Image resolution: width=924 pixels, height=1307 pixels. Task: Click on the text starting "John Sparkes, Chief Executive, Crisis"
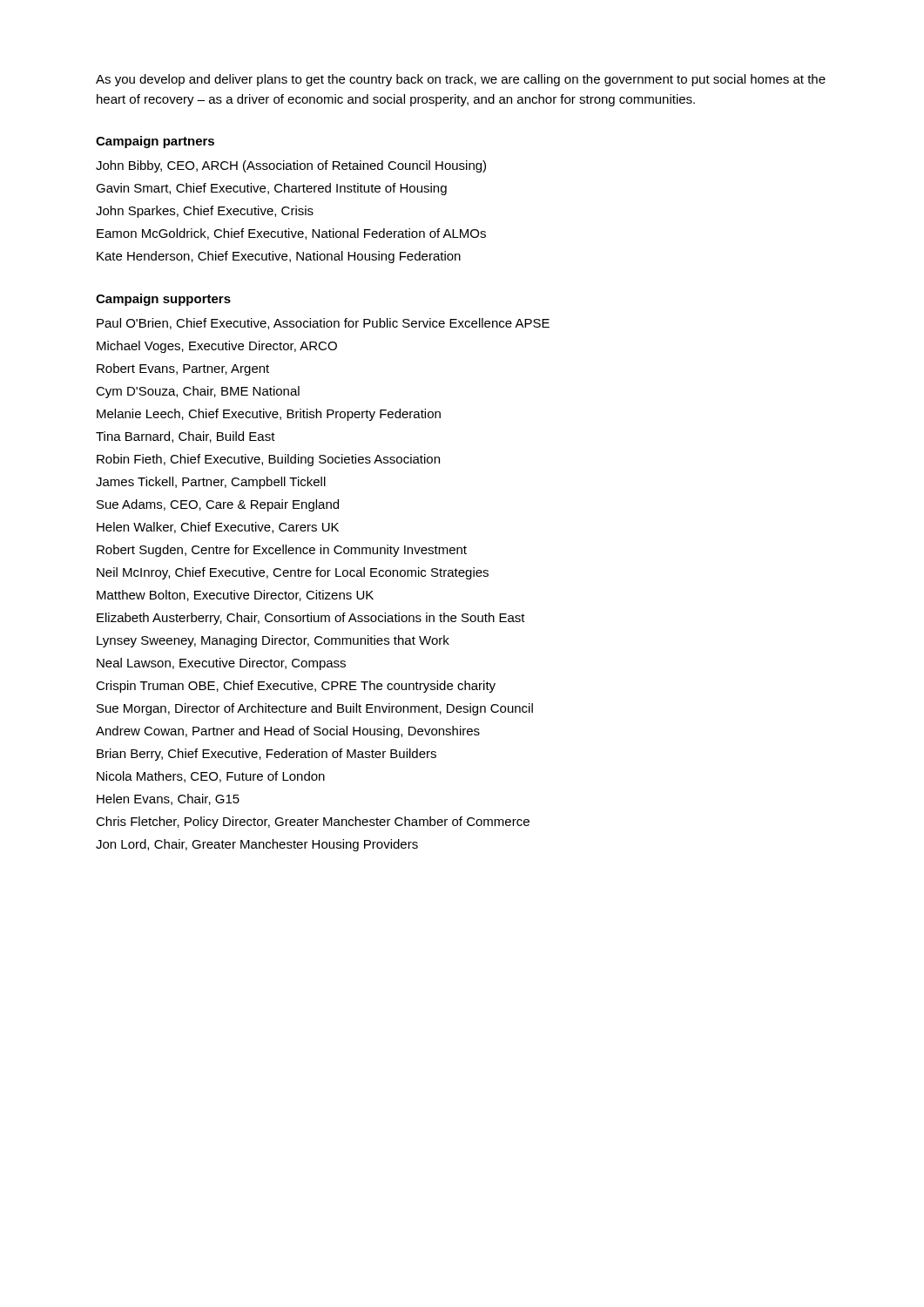click(205, 210)
